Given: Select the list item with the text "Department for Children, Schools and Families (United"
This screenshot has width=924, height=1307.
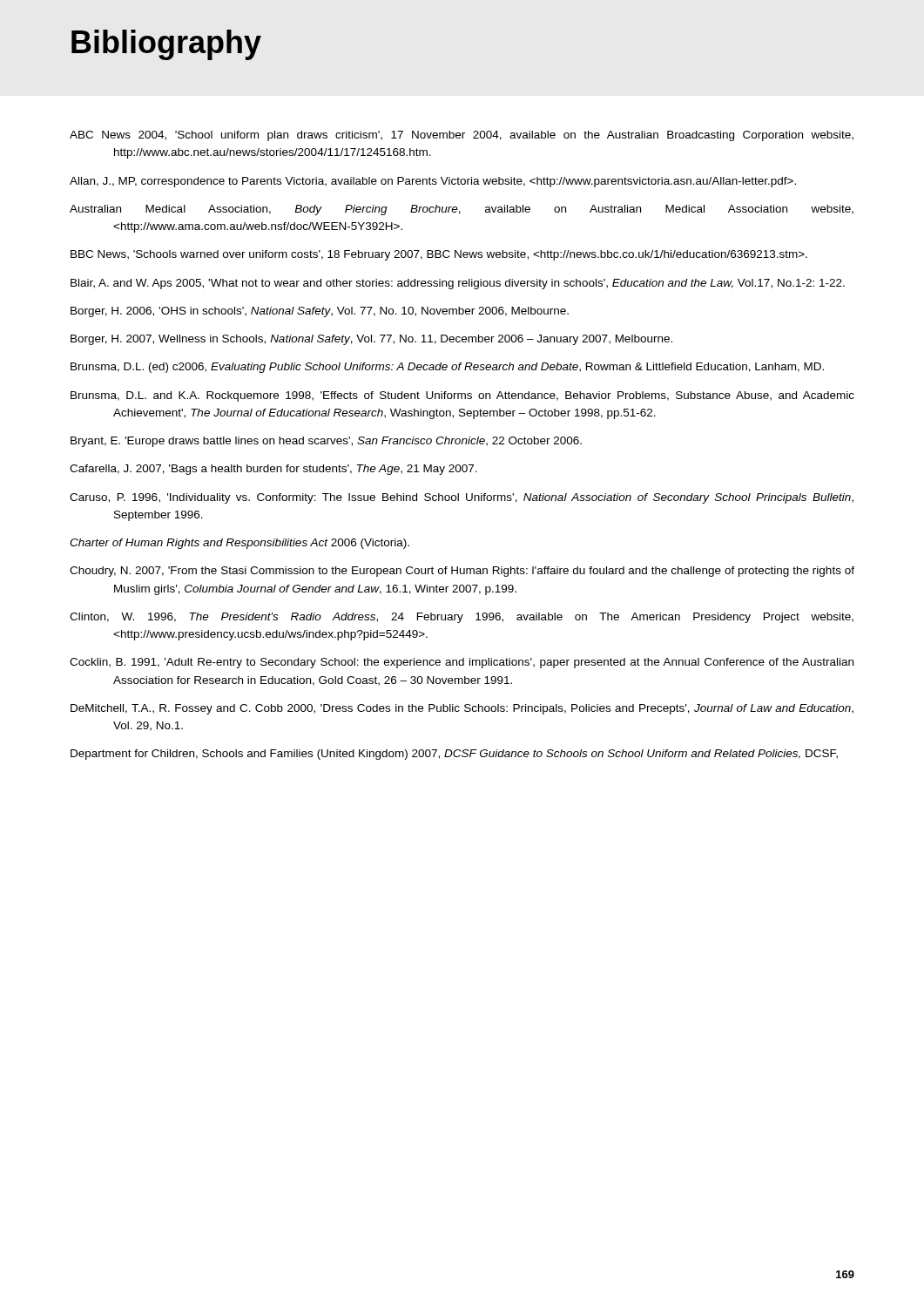Looking at the screenshot, I should point(462,754).
